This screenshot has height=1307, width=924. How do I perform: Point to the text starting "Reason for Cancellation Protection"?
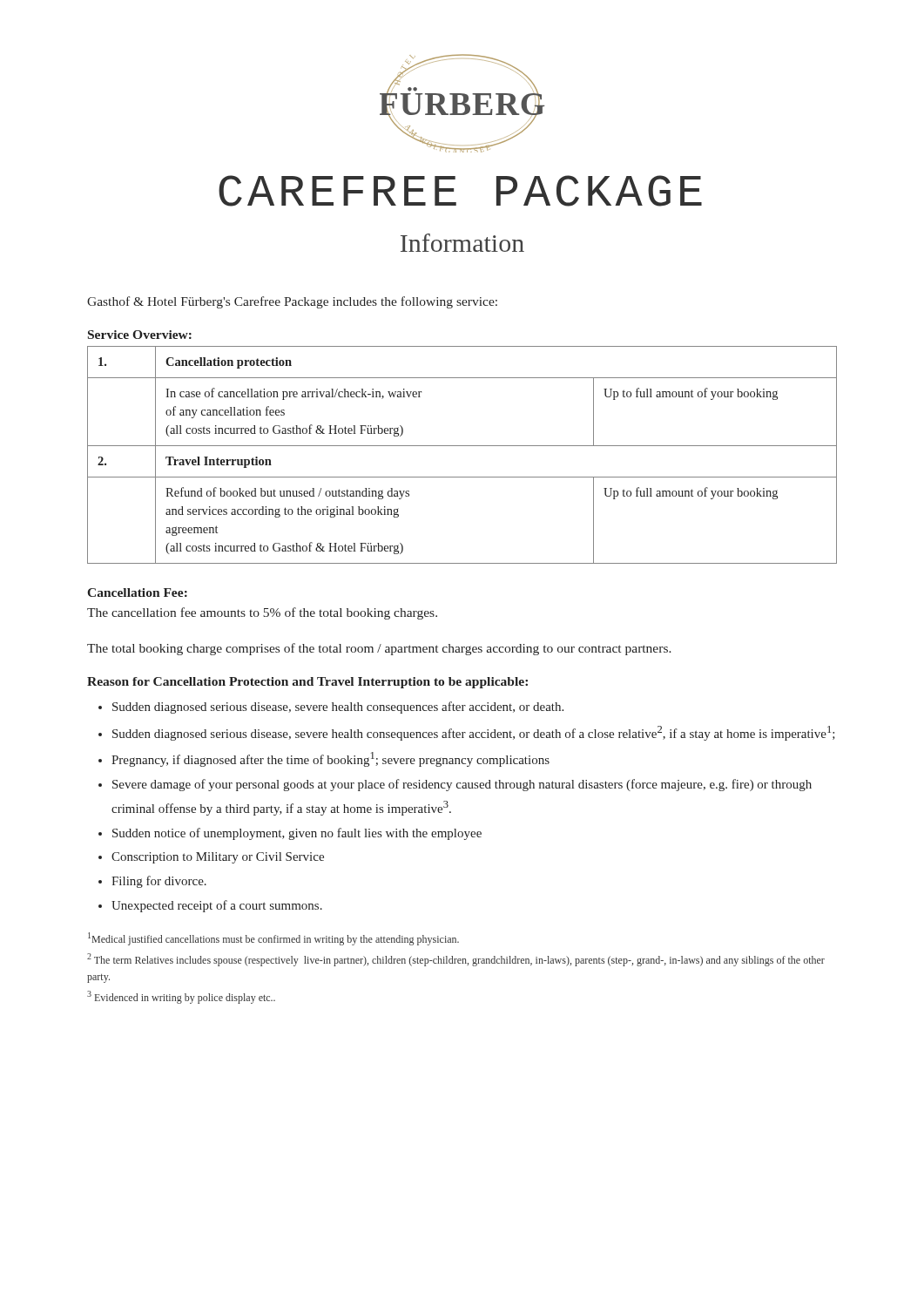pyautogui.click(x=308, y=681)
